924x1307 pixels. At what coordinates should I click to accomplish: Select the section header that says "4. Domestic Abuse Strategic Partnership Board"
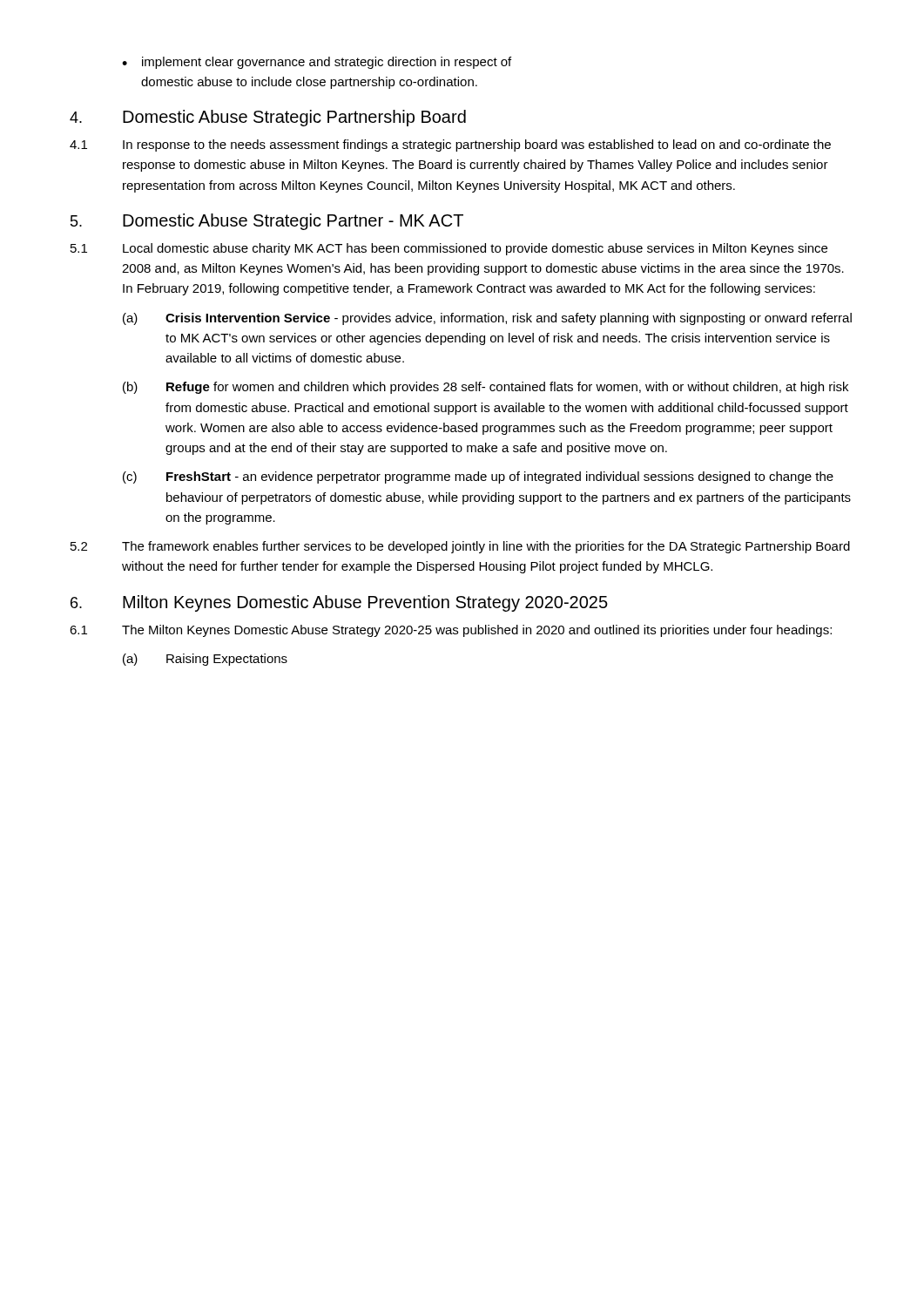coord(268,117)
